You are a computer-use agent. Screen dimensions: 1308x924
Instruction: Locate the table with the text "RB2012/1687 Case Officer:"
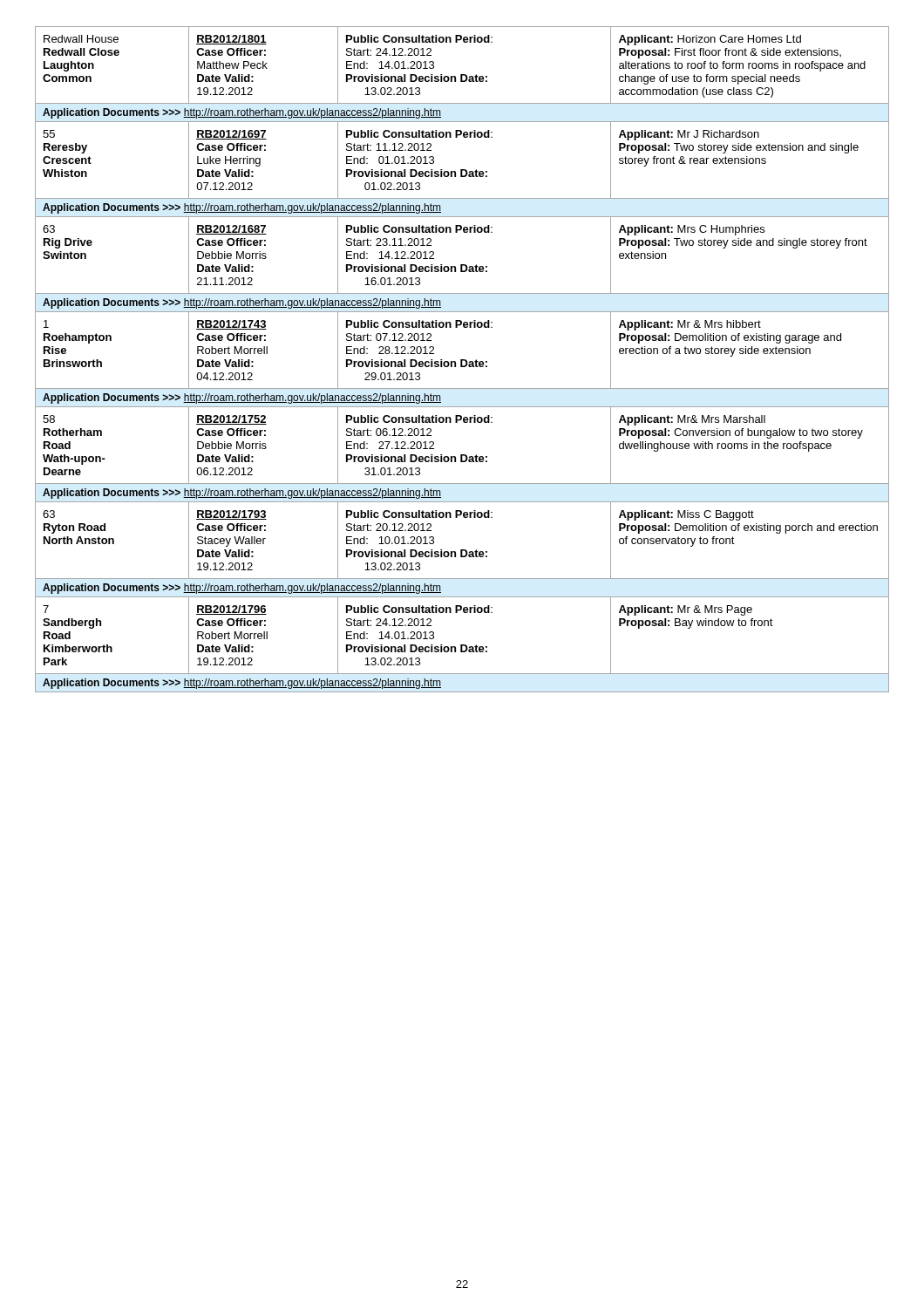click(462, 359)
